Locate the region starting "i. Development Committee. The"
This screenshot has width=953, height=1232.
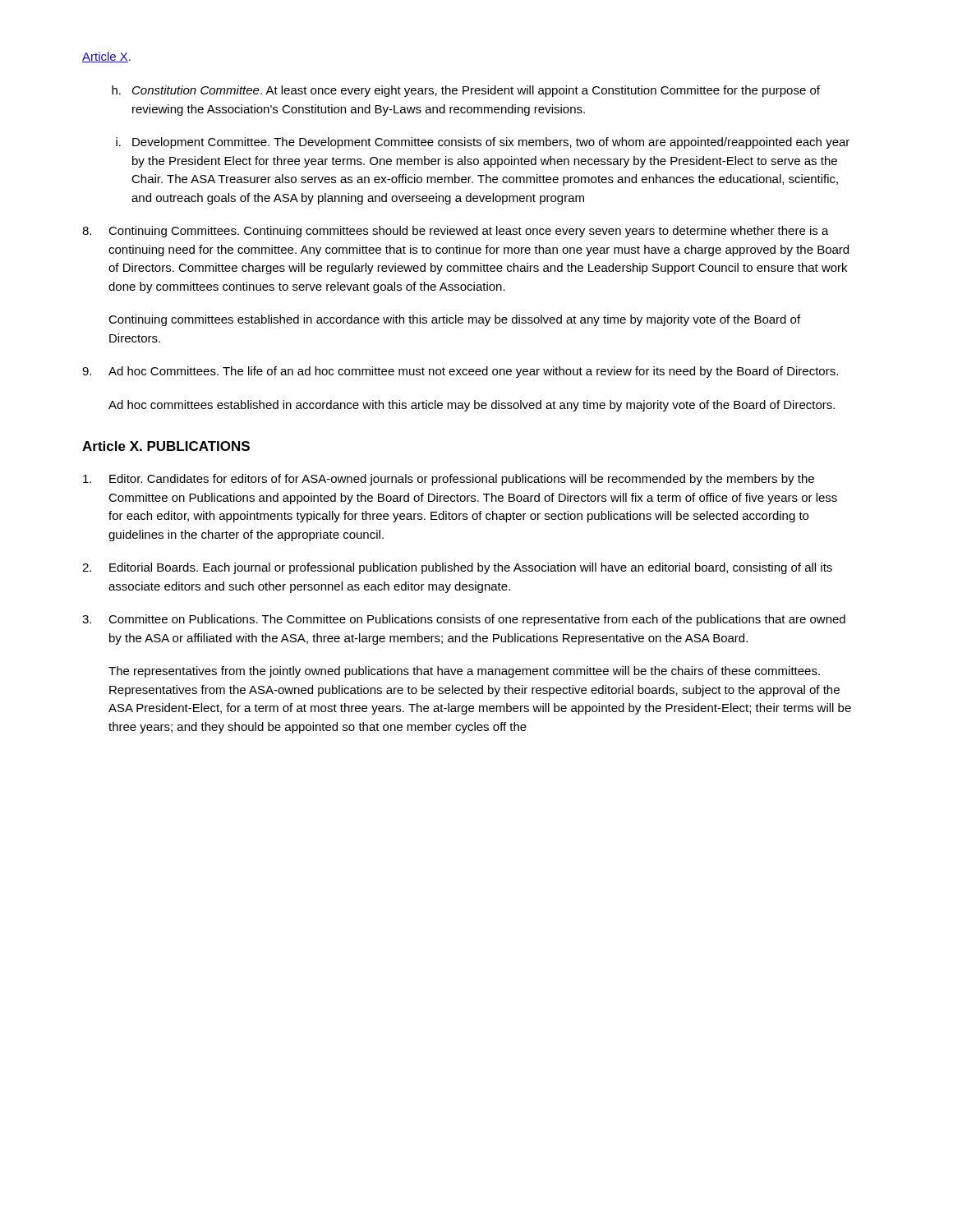pos(468,170)
